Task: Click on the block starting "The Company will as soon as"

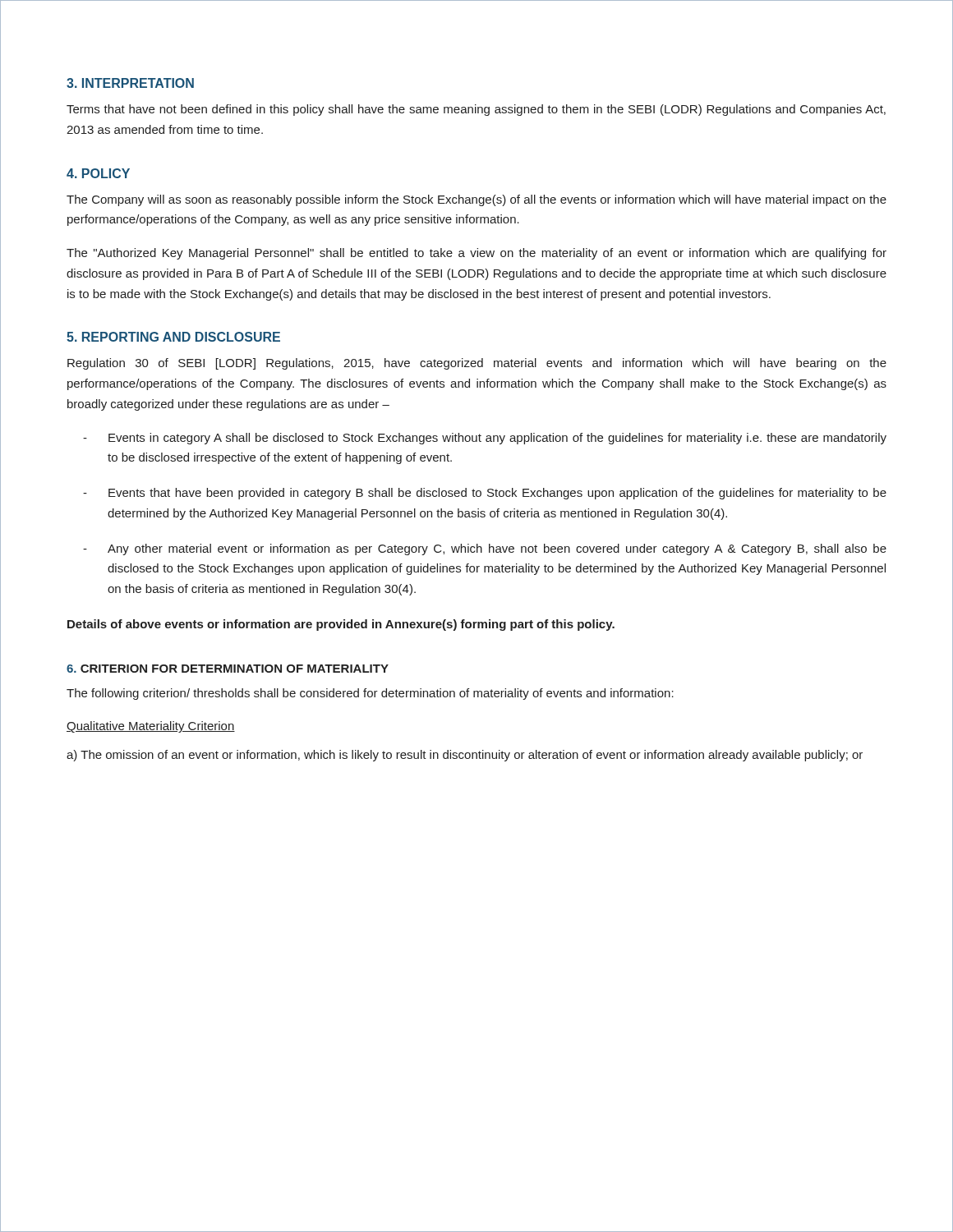Action: pos(476,209)
